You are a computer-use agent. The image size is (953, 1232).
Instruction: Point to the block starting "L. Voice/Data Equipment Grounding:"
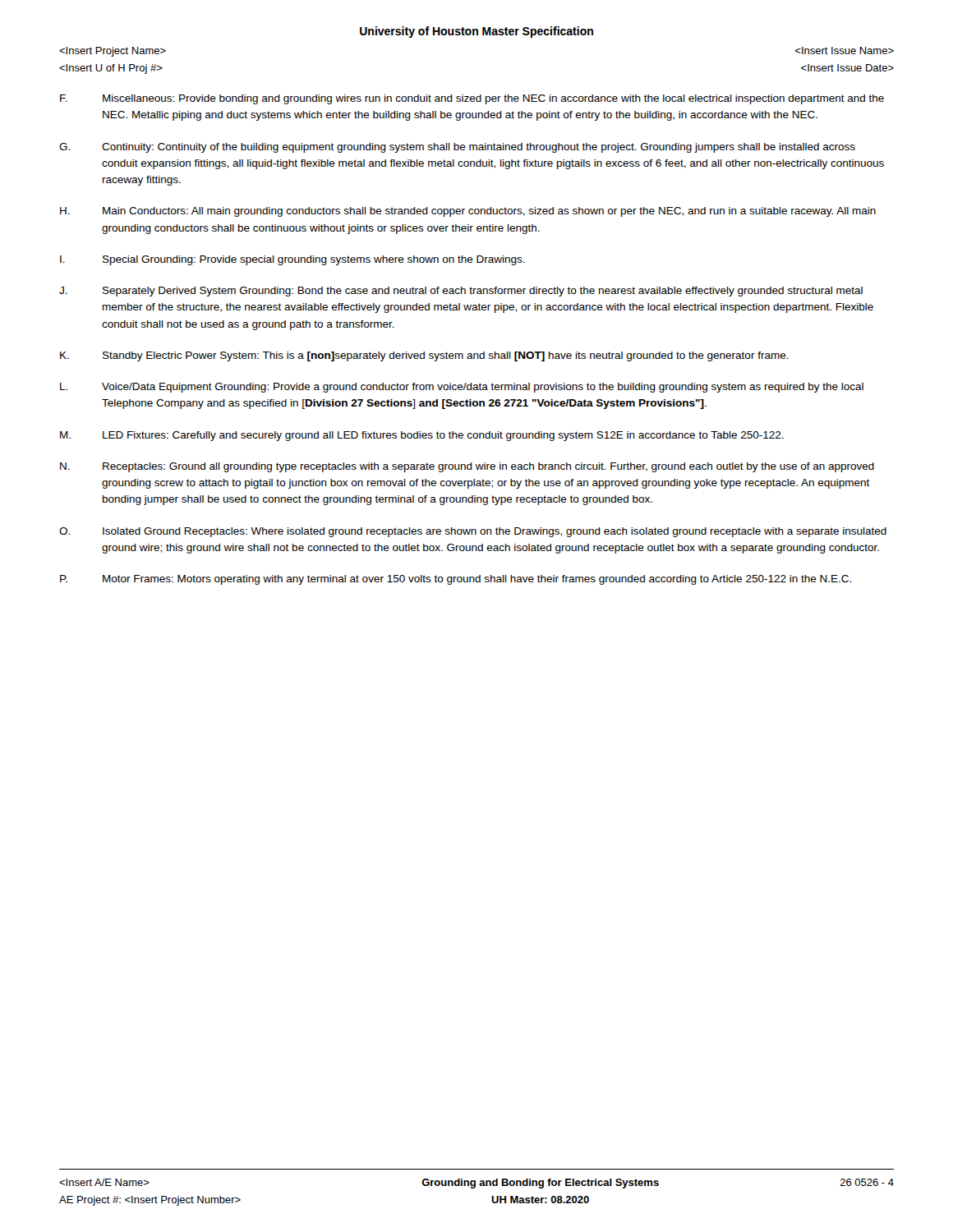[476, 395]
